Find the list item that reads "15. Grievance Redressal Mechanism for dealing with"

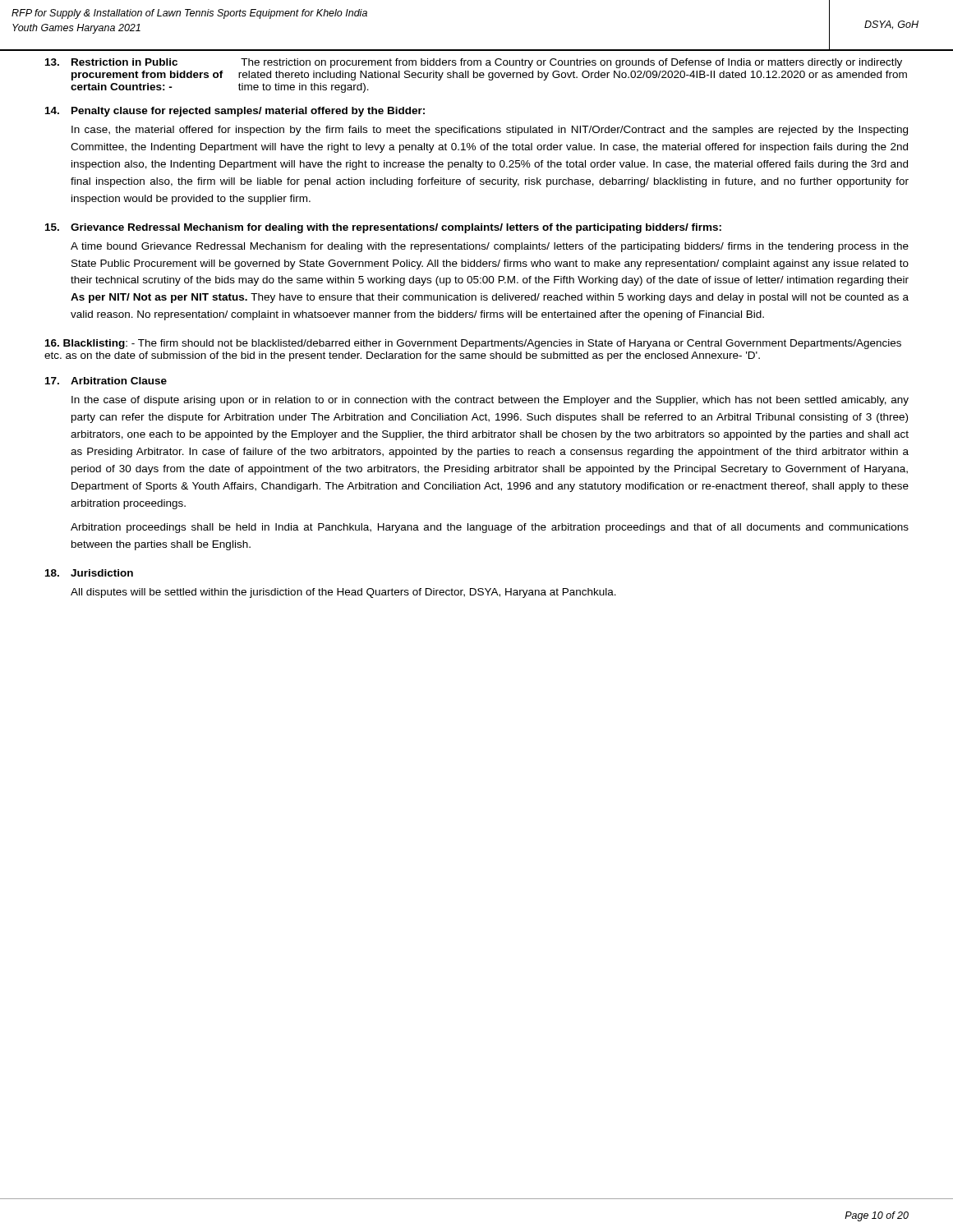coord(476,272)
